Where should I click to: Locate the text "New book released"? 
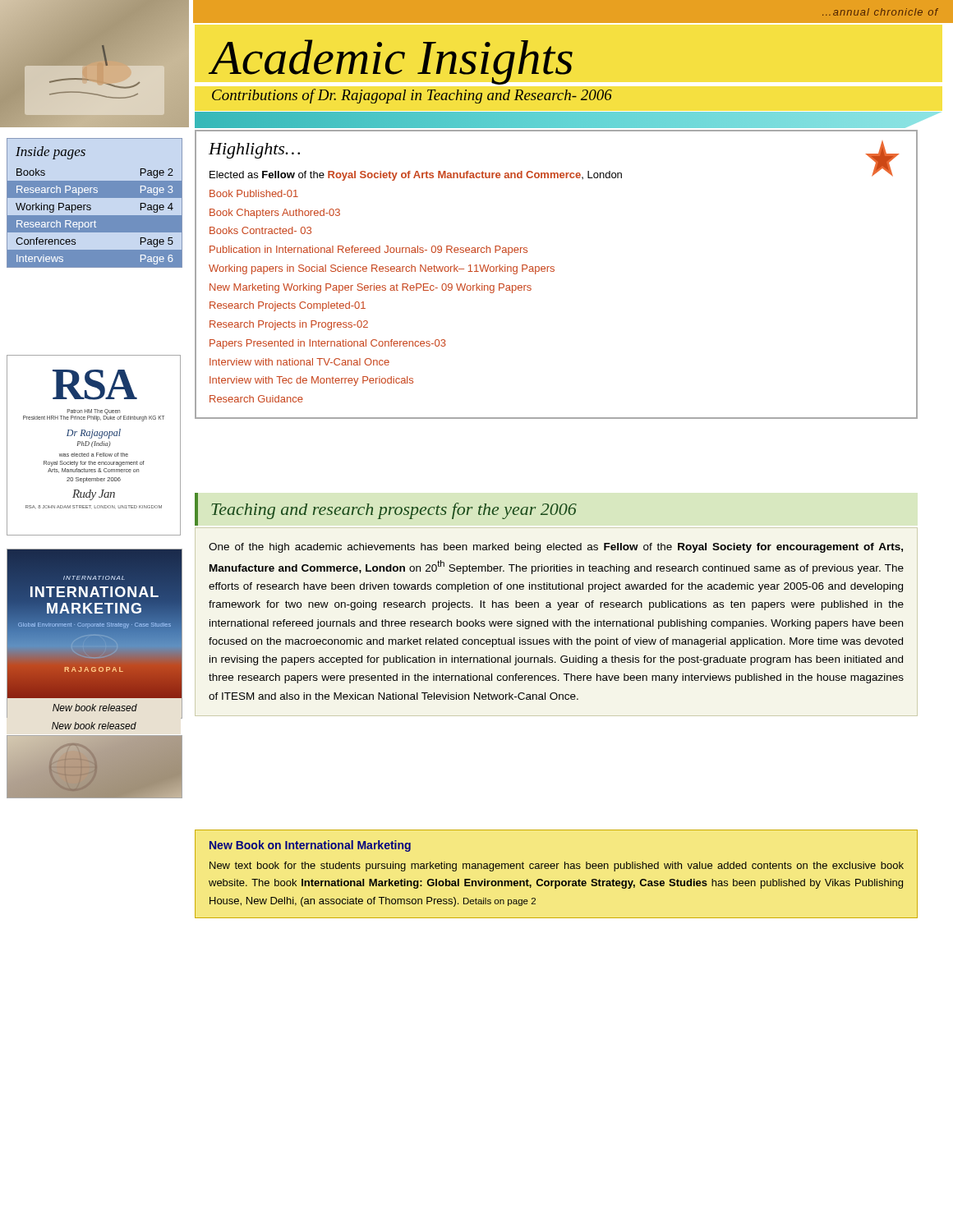pyautogui.click(x=94, y=726)
